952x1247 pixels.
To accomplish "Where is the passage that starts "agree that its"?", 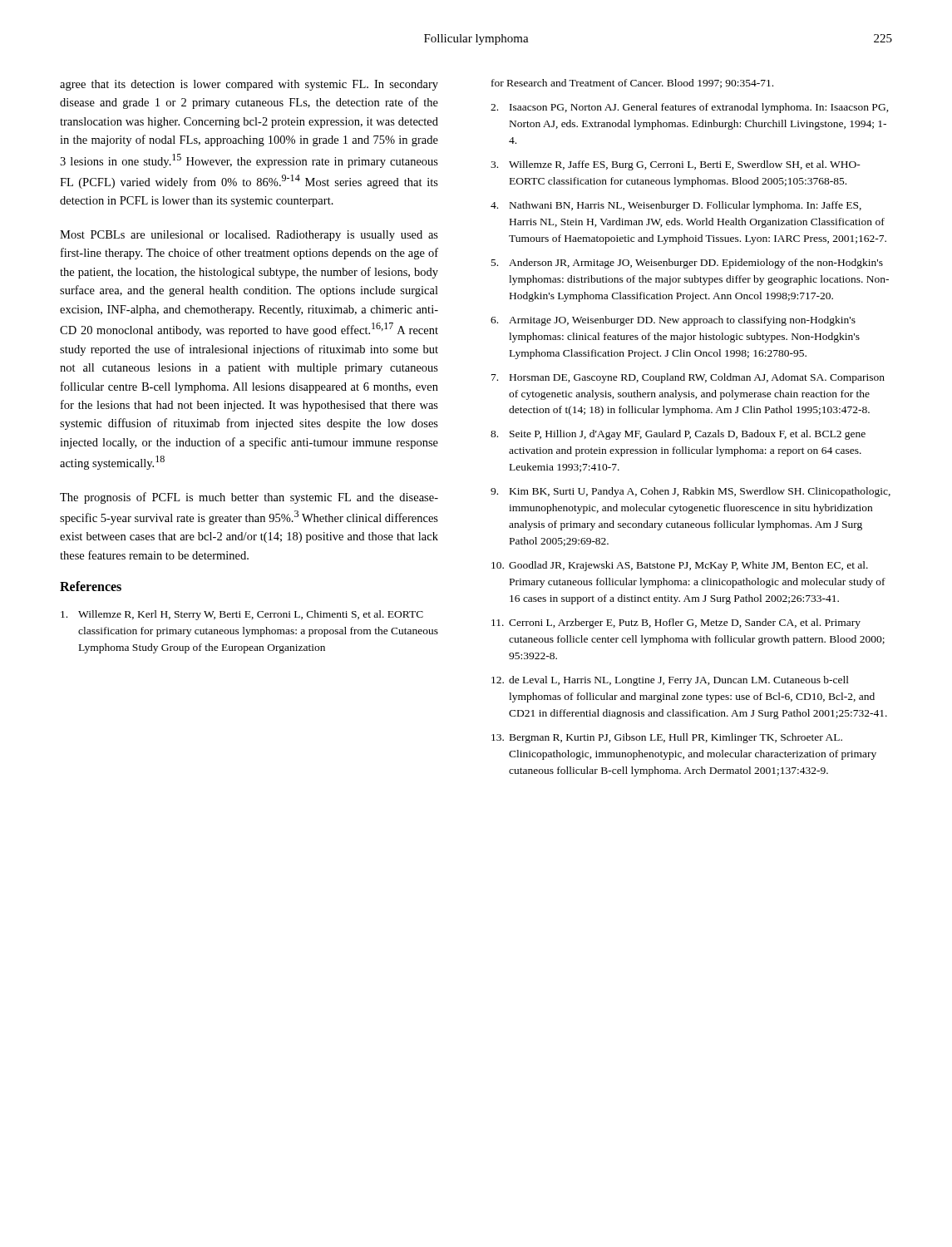I will click(x=249, y=143).
